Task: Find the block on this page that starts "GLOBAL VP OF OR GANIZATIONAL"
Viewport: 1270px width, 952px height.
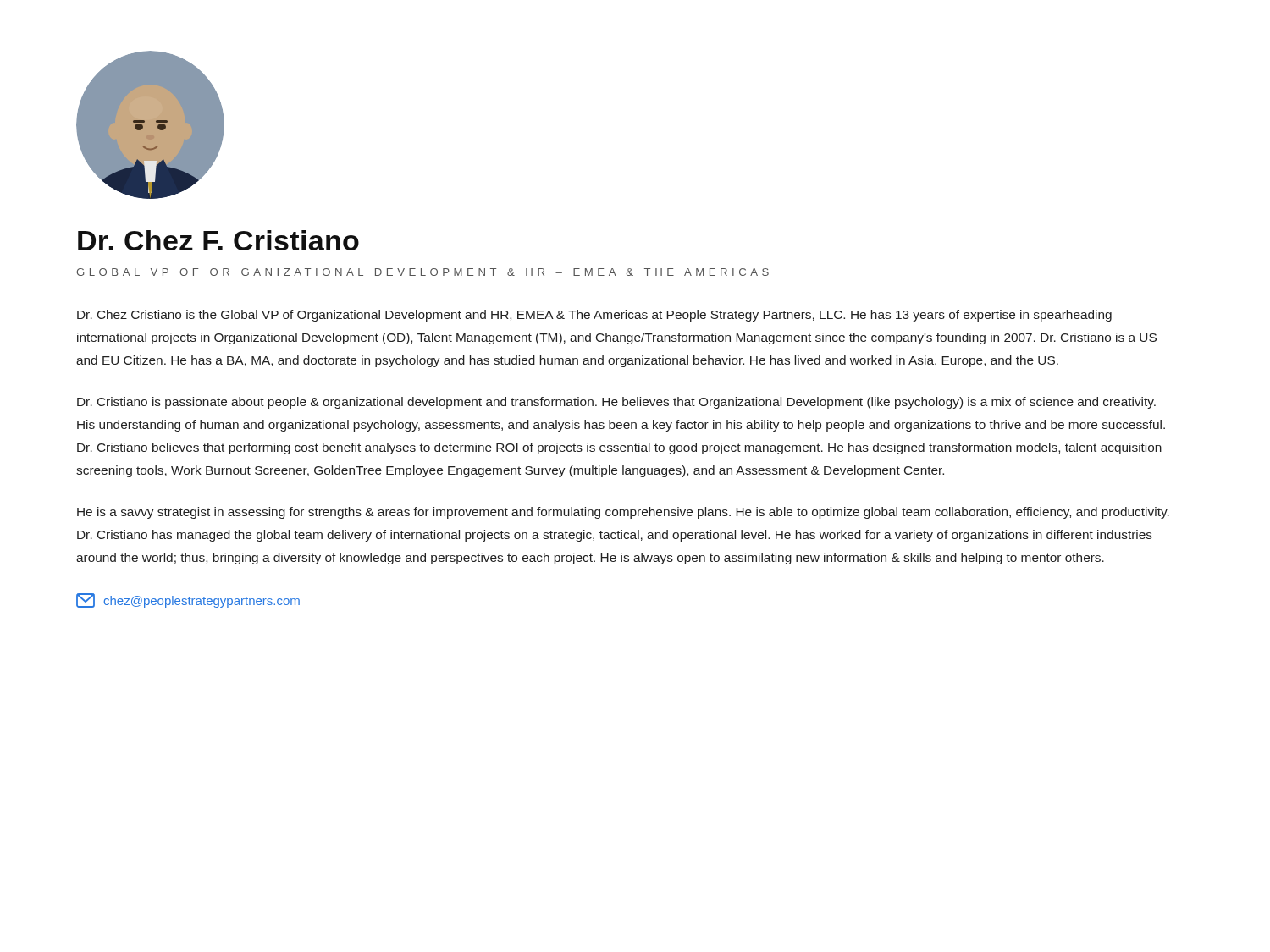Action: coord(424,272)
